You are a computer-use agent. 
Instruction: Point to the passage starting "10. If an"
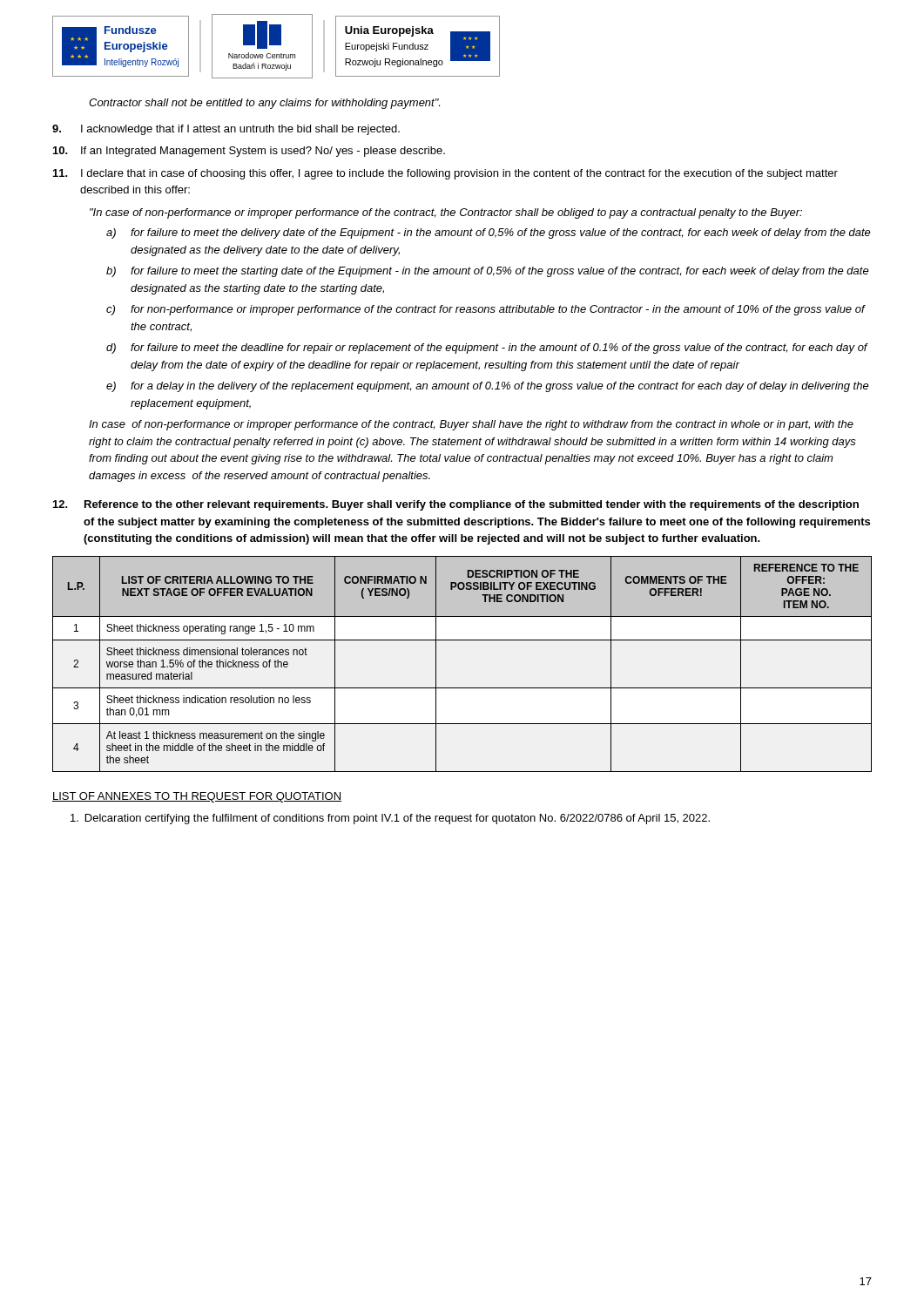249,151
